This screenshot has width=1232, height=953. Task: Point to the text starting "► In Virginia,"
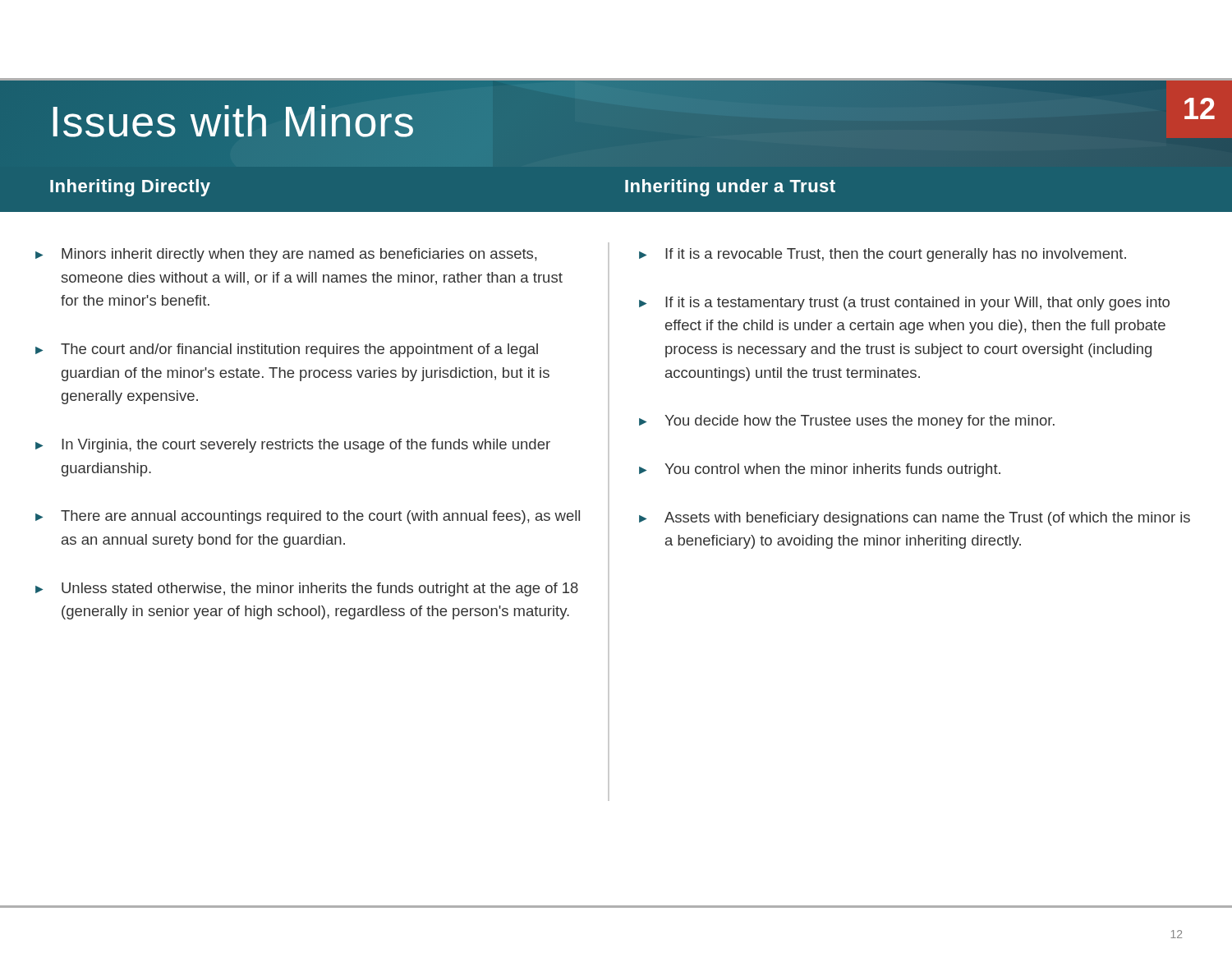308,457
